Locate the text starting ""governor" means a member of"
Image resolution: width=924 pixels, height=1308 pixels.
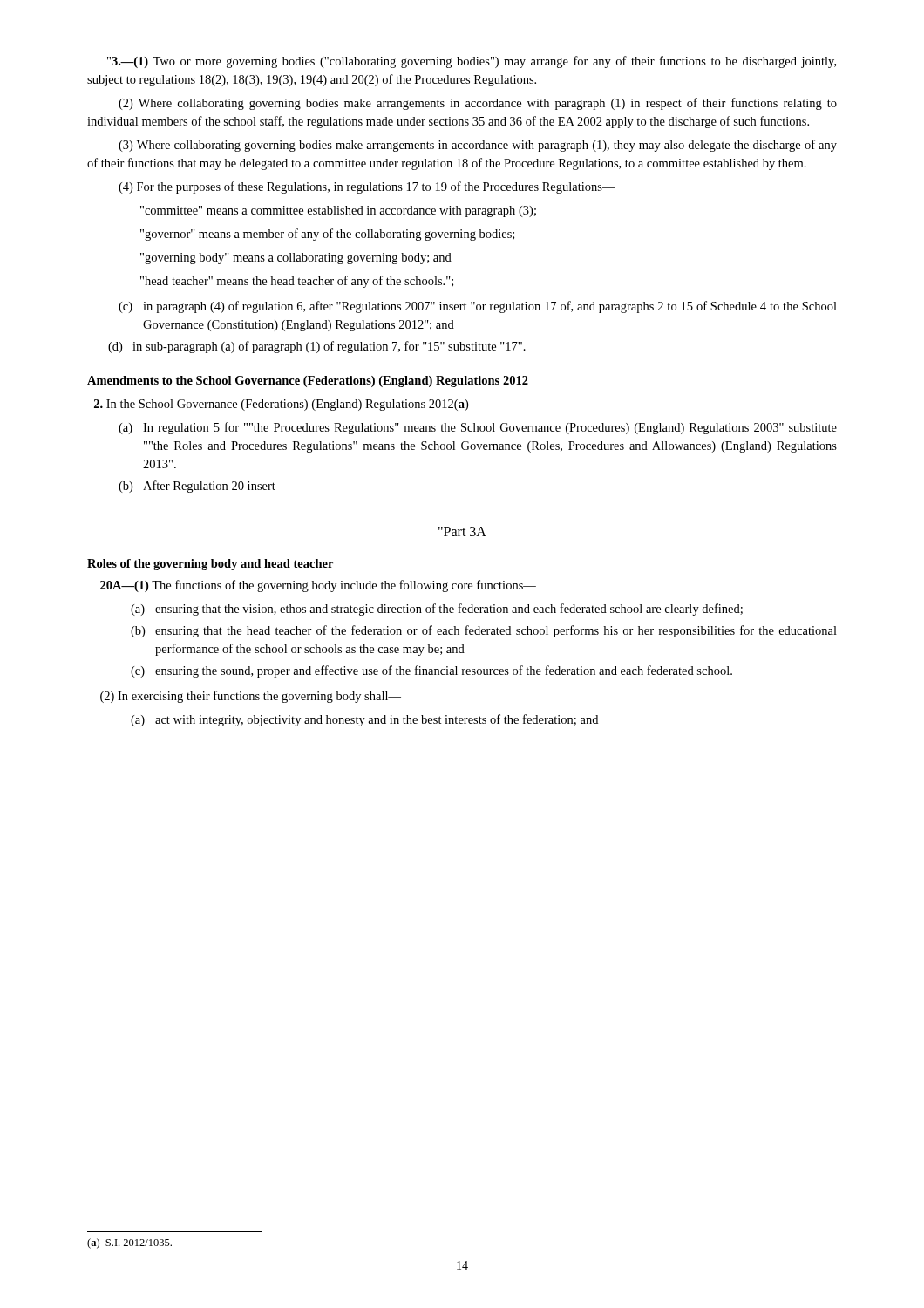point(488,234)
